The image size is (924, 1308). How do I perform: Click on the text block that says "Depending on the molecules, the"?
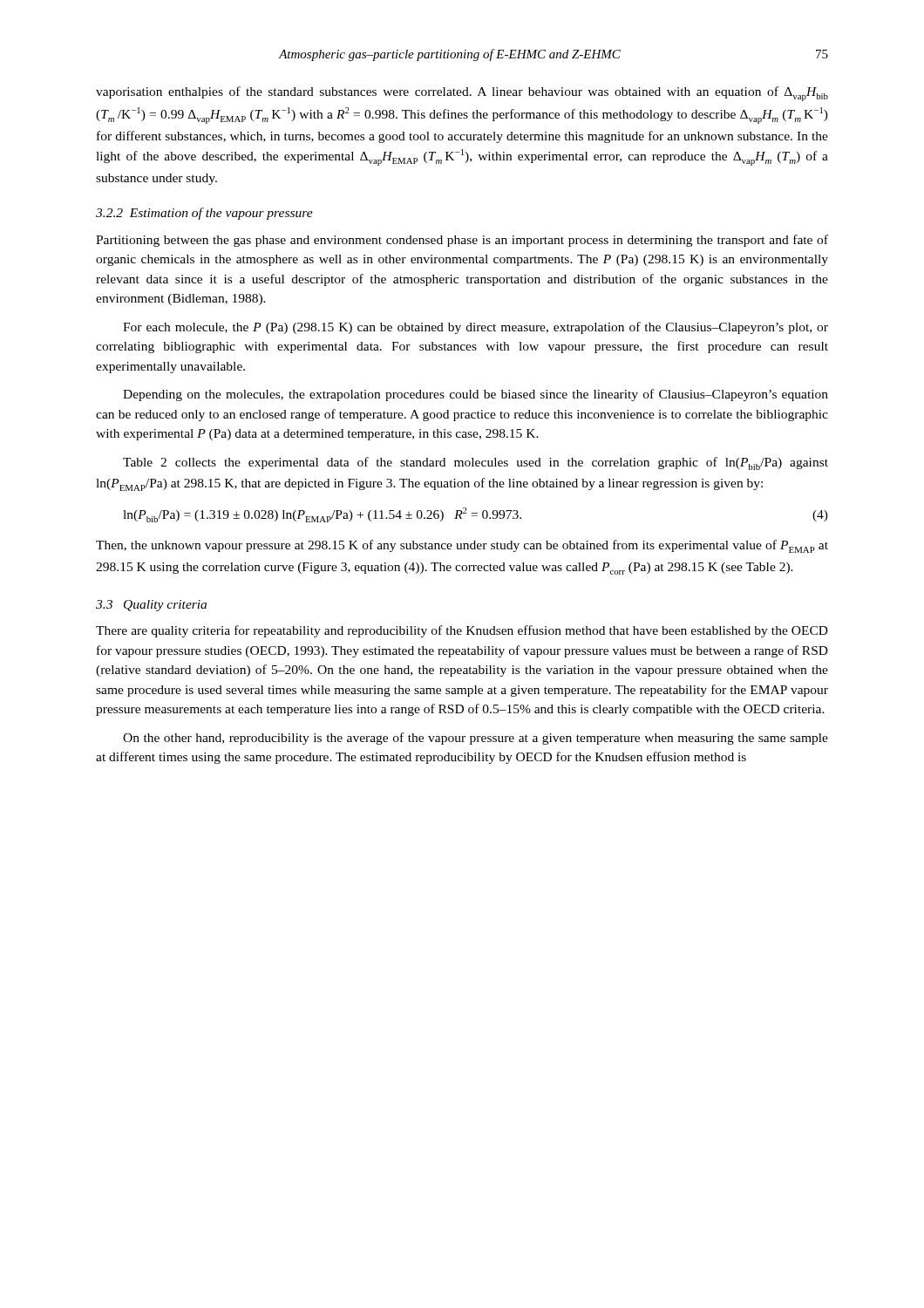(462, 414)
